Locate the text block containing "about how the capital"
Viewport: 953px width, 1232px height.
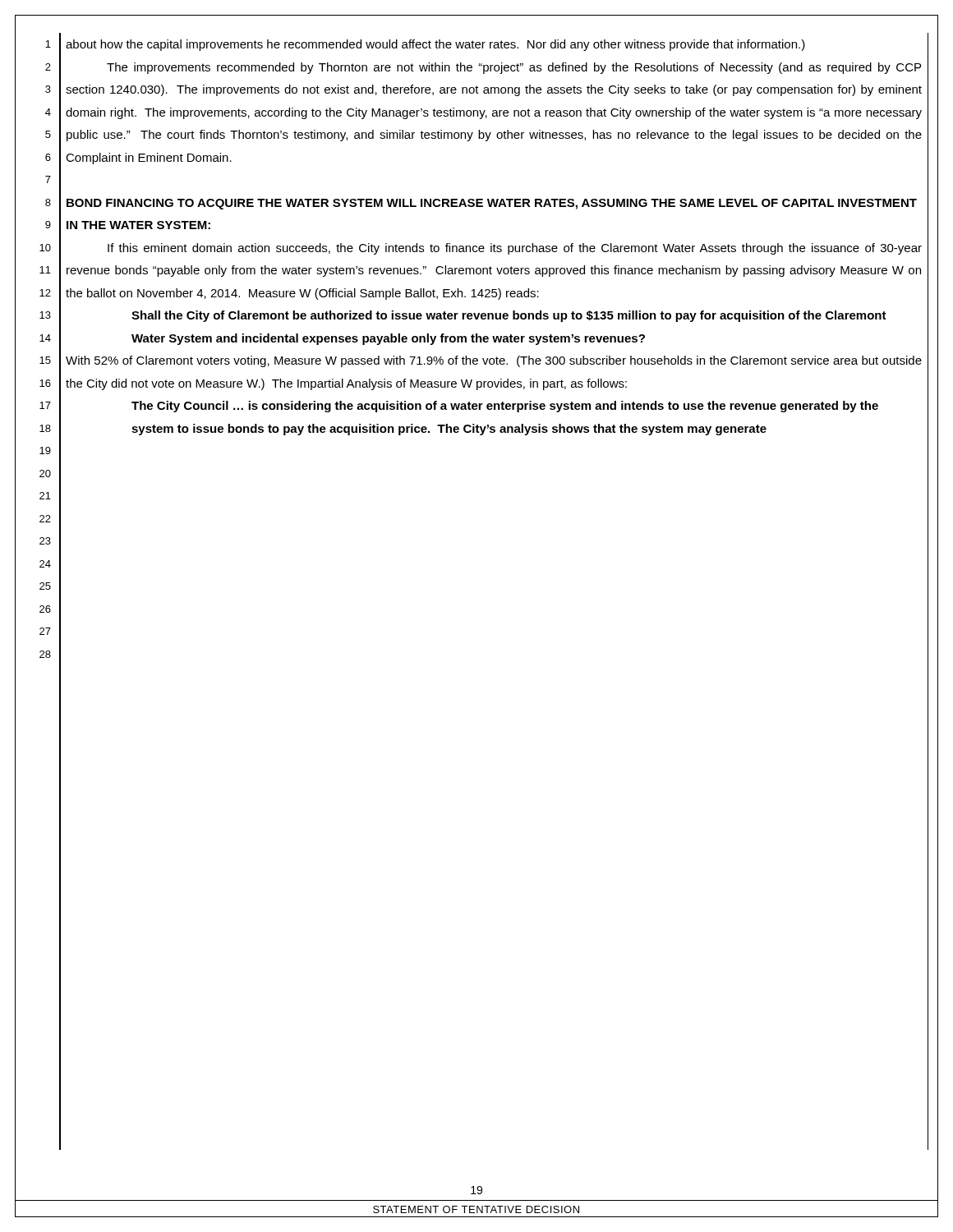click(x=436, y=44)
